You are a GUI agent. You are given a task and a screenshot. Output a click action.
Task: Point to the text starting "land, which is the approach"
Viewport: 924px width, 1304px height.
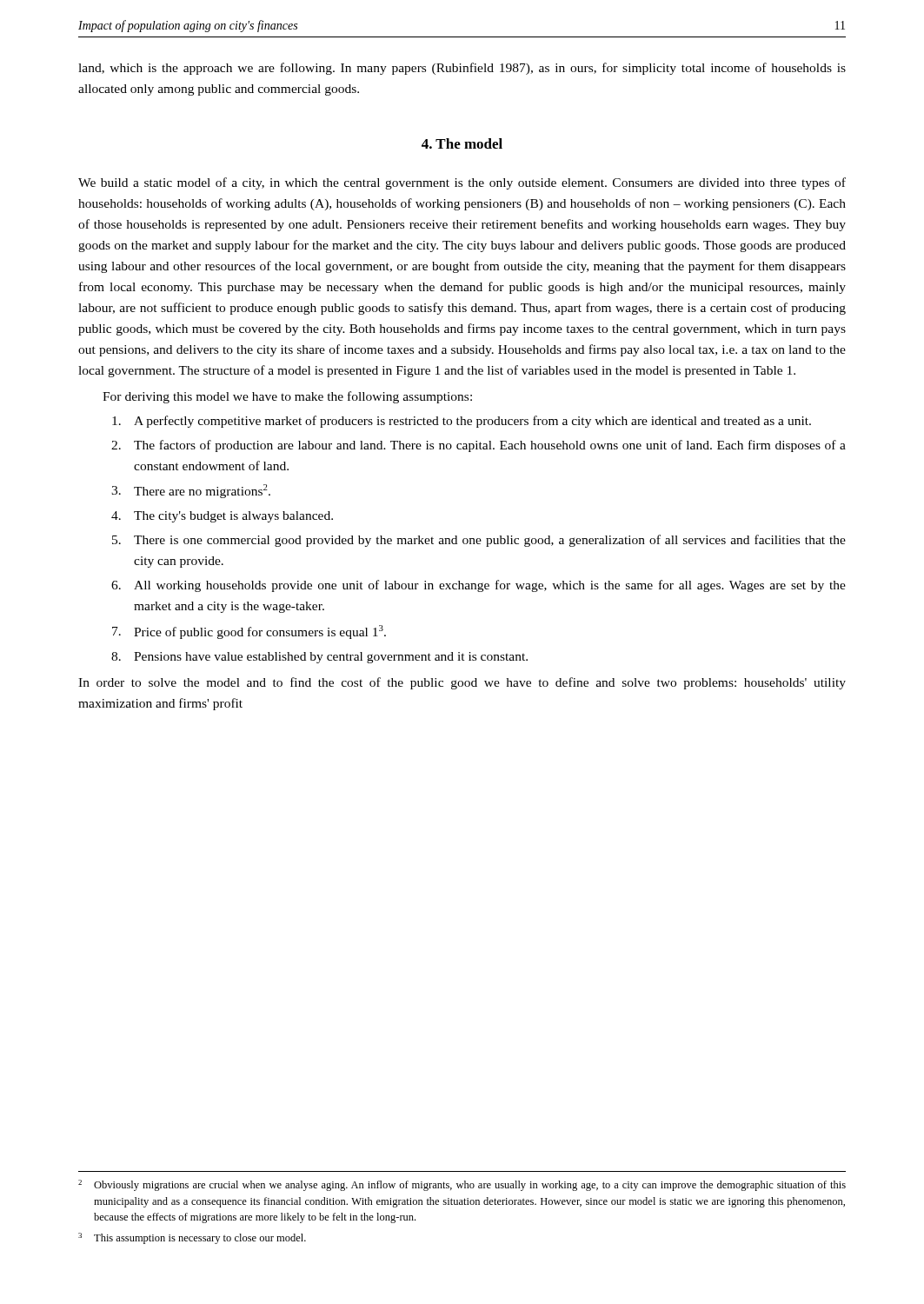pyautogui.click(x=462, y=78)
